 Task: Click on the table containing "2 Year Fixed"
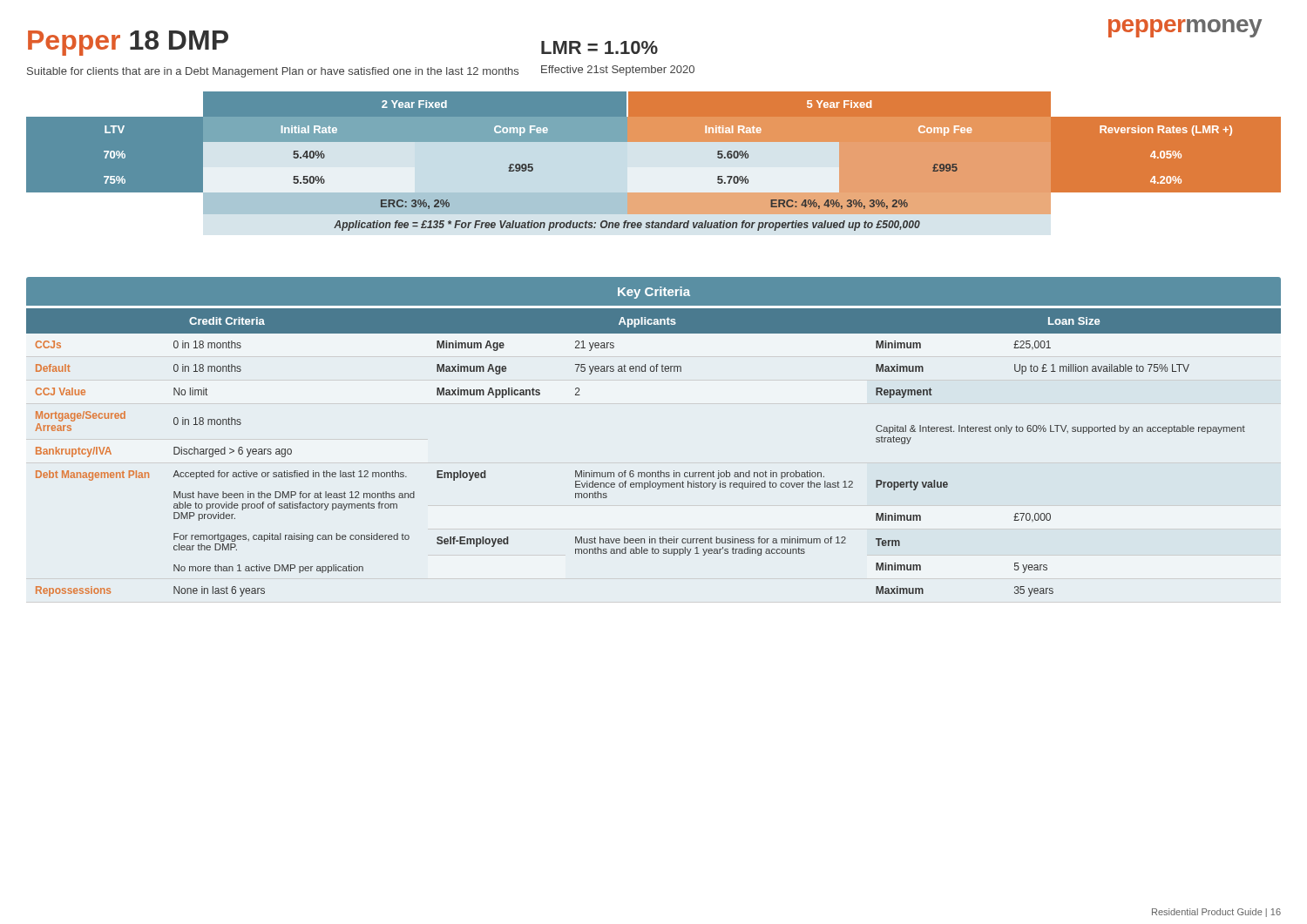pyautogui.click(x=654, y=163)
